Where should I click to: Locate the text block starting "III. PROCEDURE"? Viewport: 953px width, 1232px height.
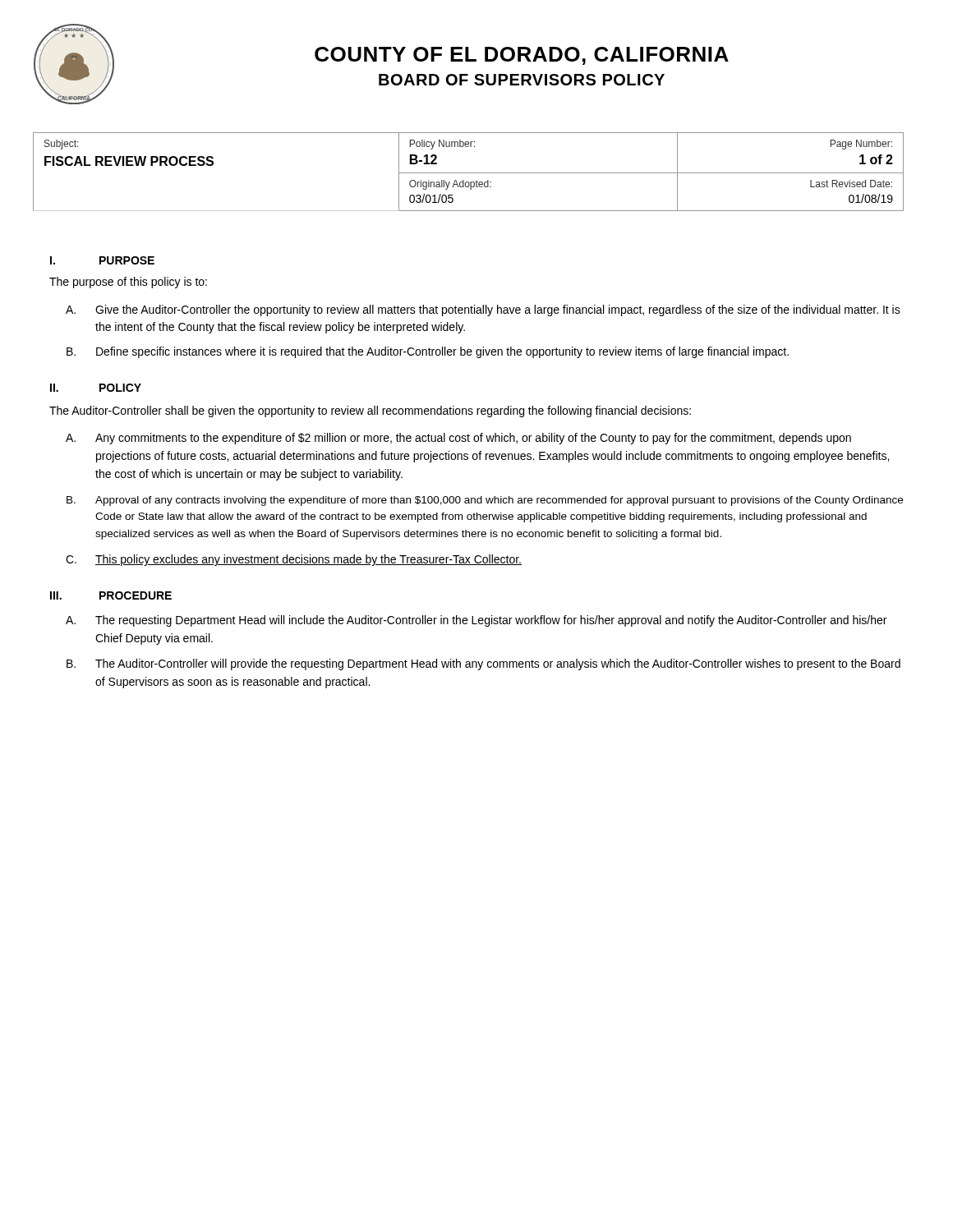(111, 595)
